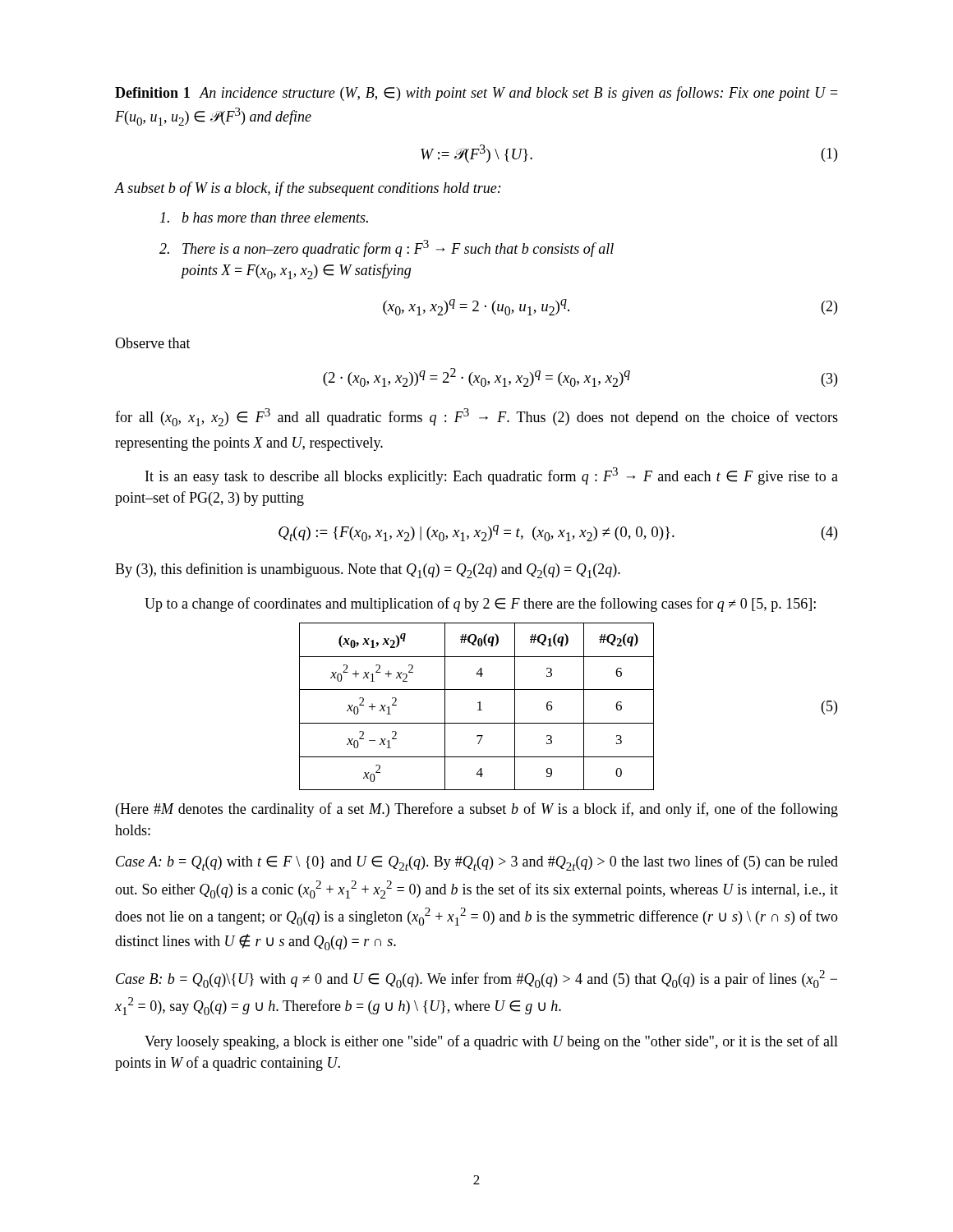The width and height of the screenshot is (953, 1232).
Task: Locate the text "b has more than three elements."
Action: [264, 217]
